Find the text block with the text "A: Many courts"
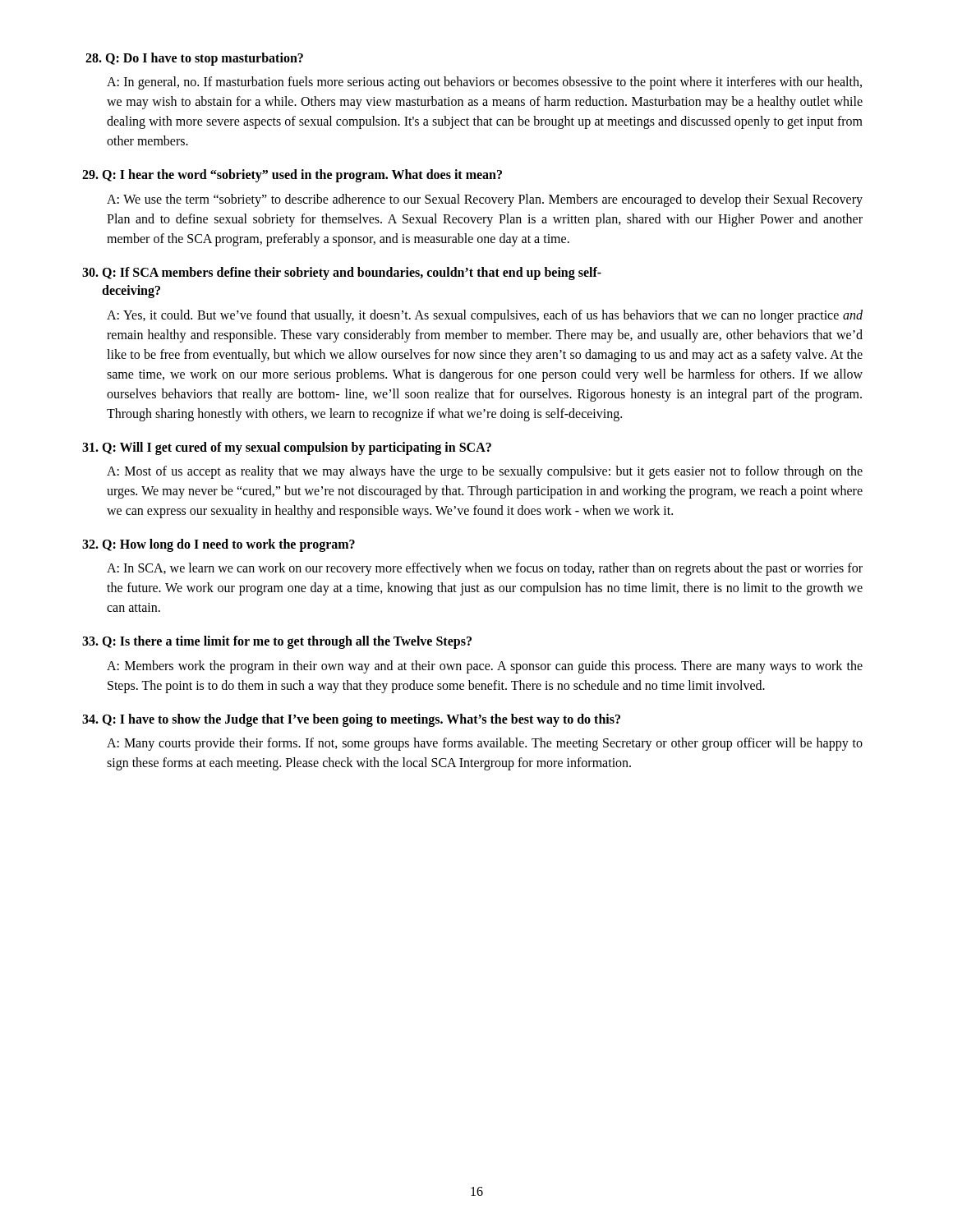953x1232 pixels. 485,753
